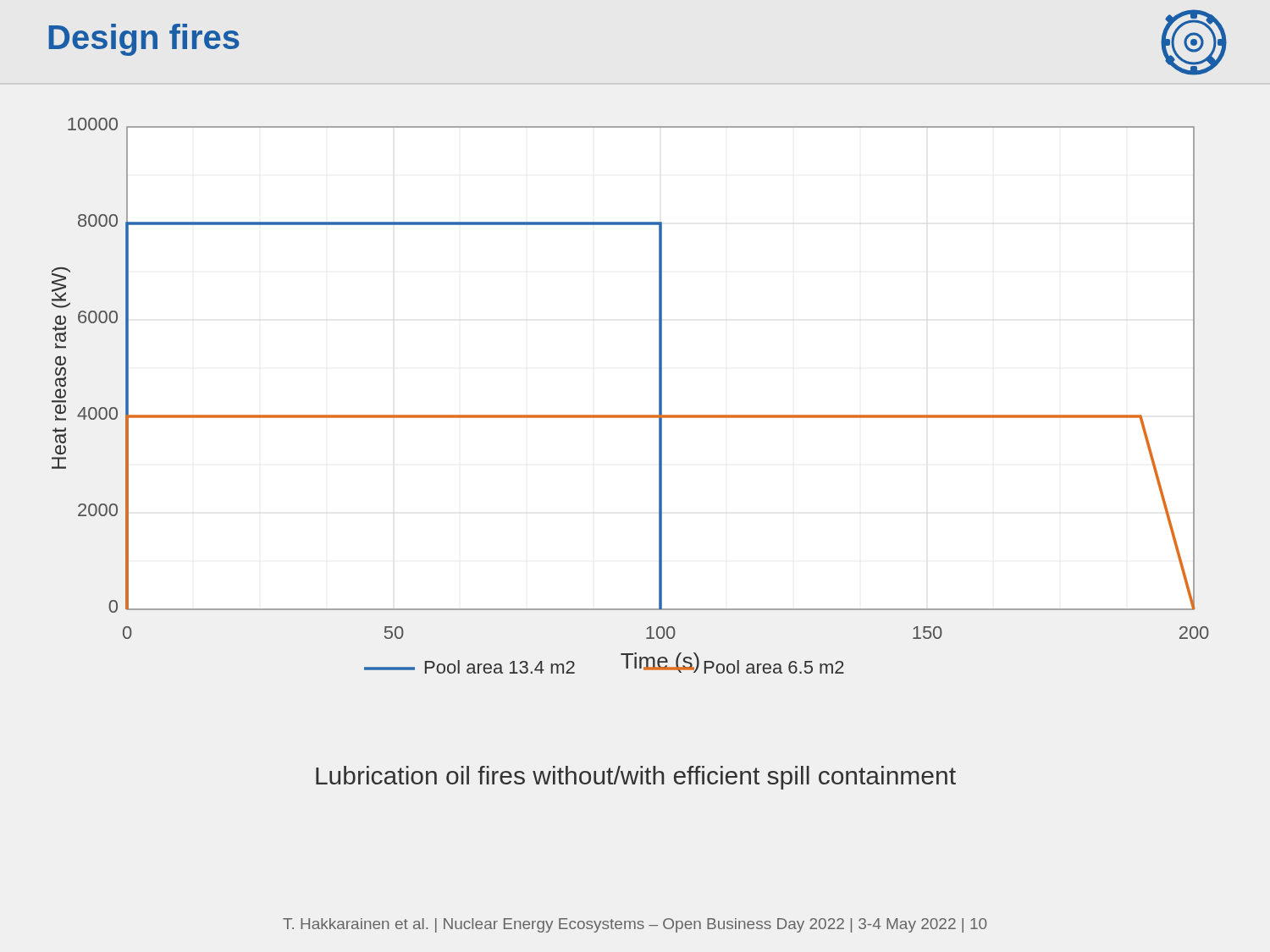Click on the caption that reads "Lubrication oil fires without/with efficient spill containment"
The image size is (1270, 952).
(x=635, y=776)
